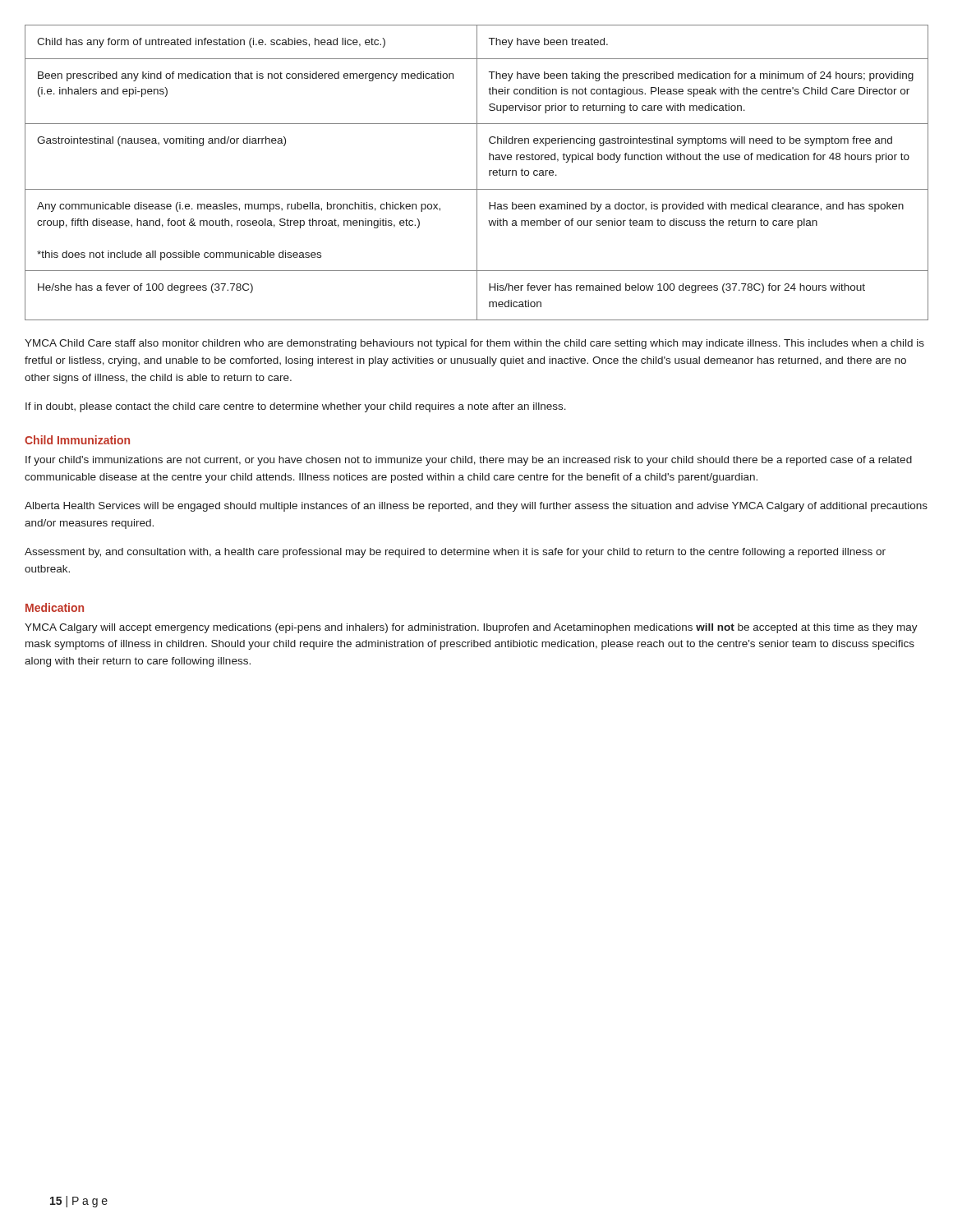This screenshot has height=1232, width=953.
Task: Point to the block beginning "Alberta Health Services will"
Action: [476, 514]
